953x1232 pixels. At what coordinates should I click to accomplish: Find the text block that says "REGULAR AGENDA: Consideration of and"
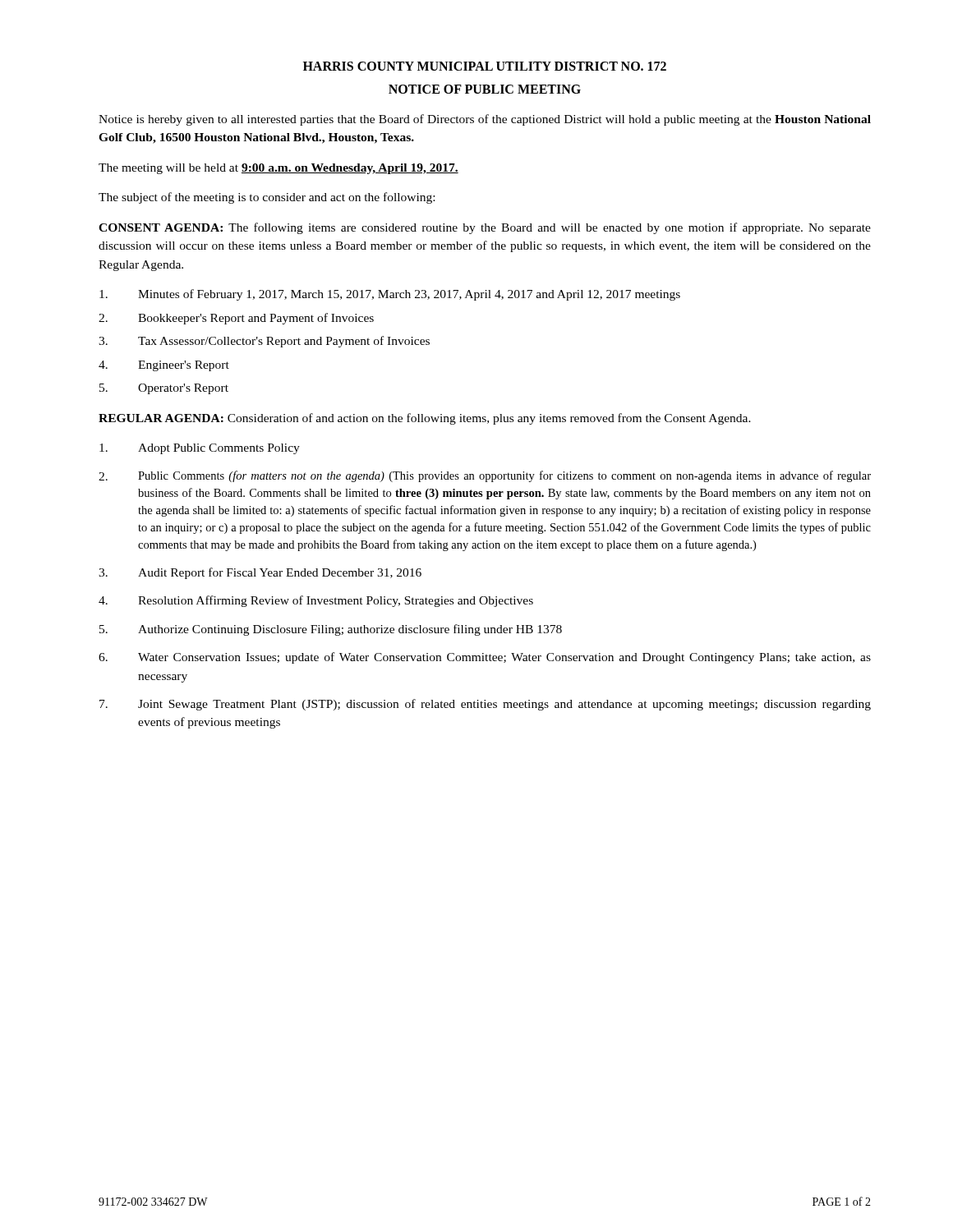(425, 417)
